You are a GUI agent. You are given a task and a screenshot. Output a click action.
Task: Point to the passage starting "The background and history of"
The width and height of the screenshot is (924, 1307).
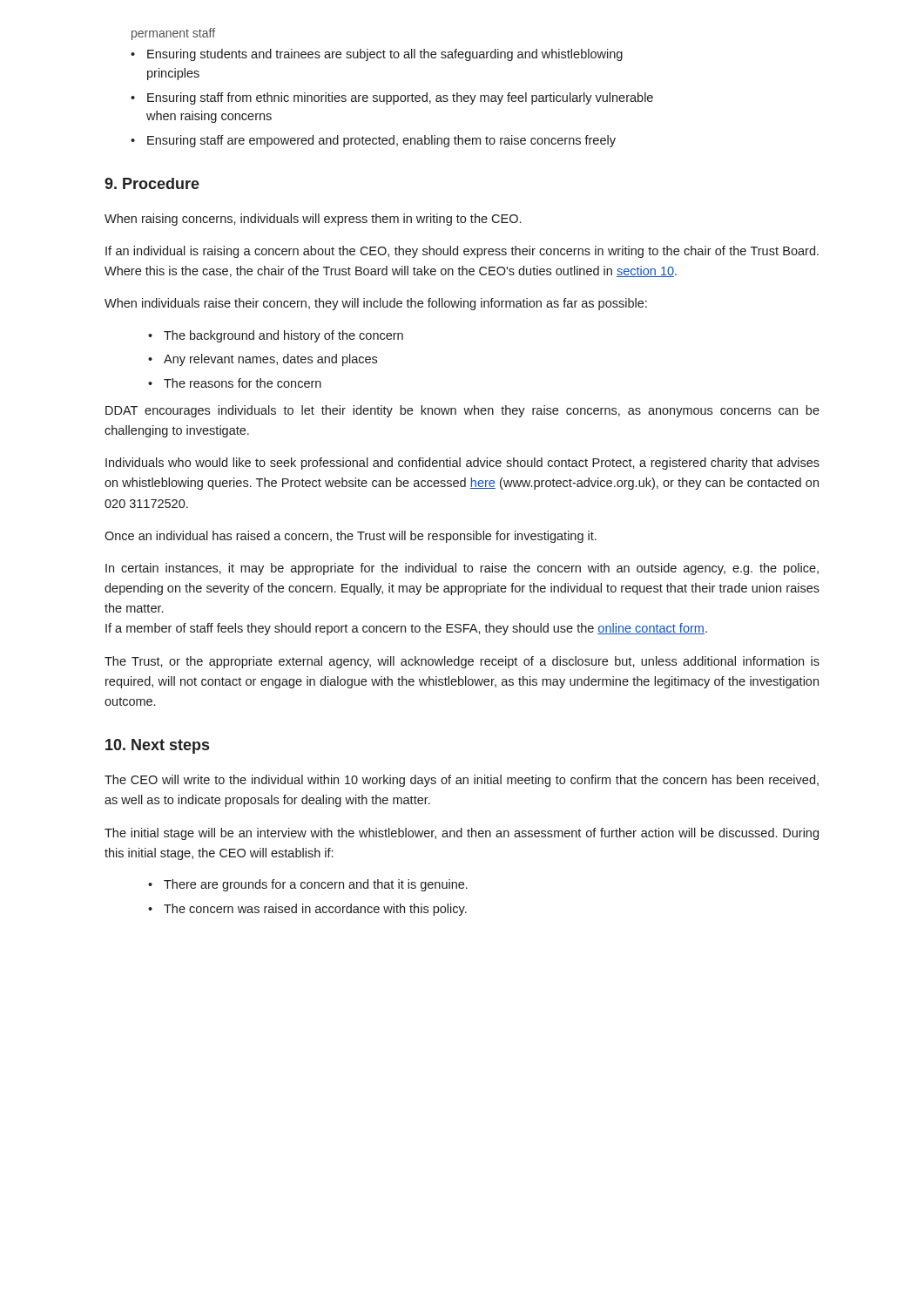(x=284, y=335)
